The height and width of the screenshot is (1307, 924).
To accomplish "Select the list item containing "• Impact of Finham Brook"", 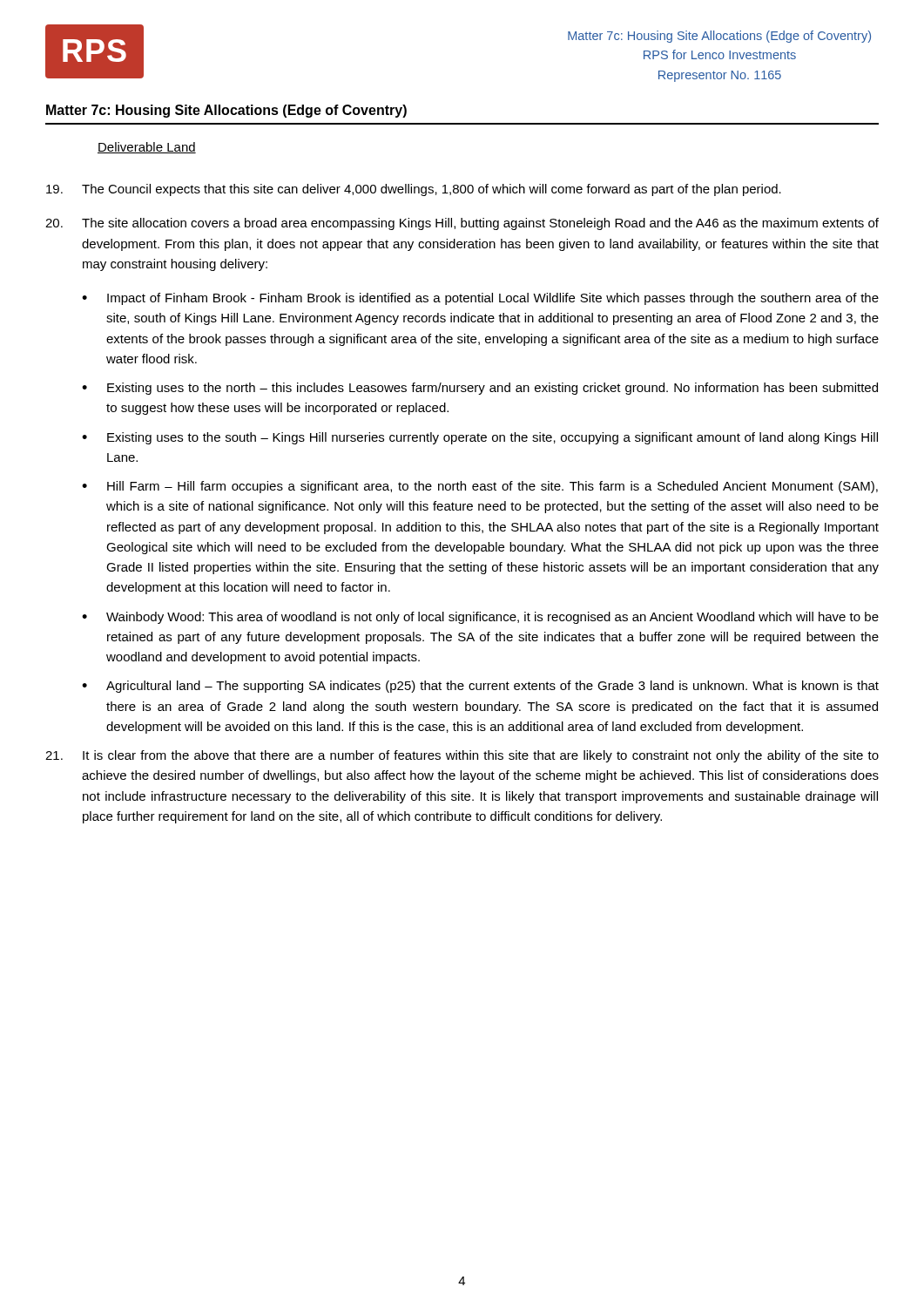I will click(480, 328).
